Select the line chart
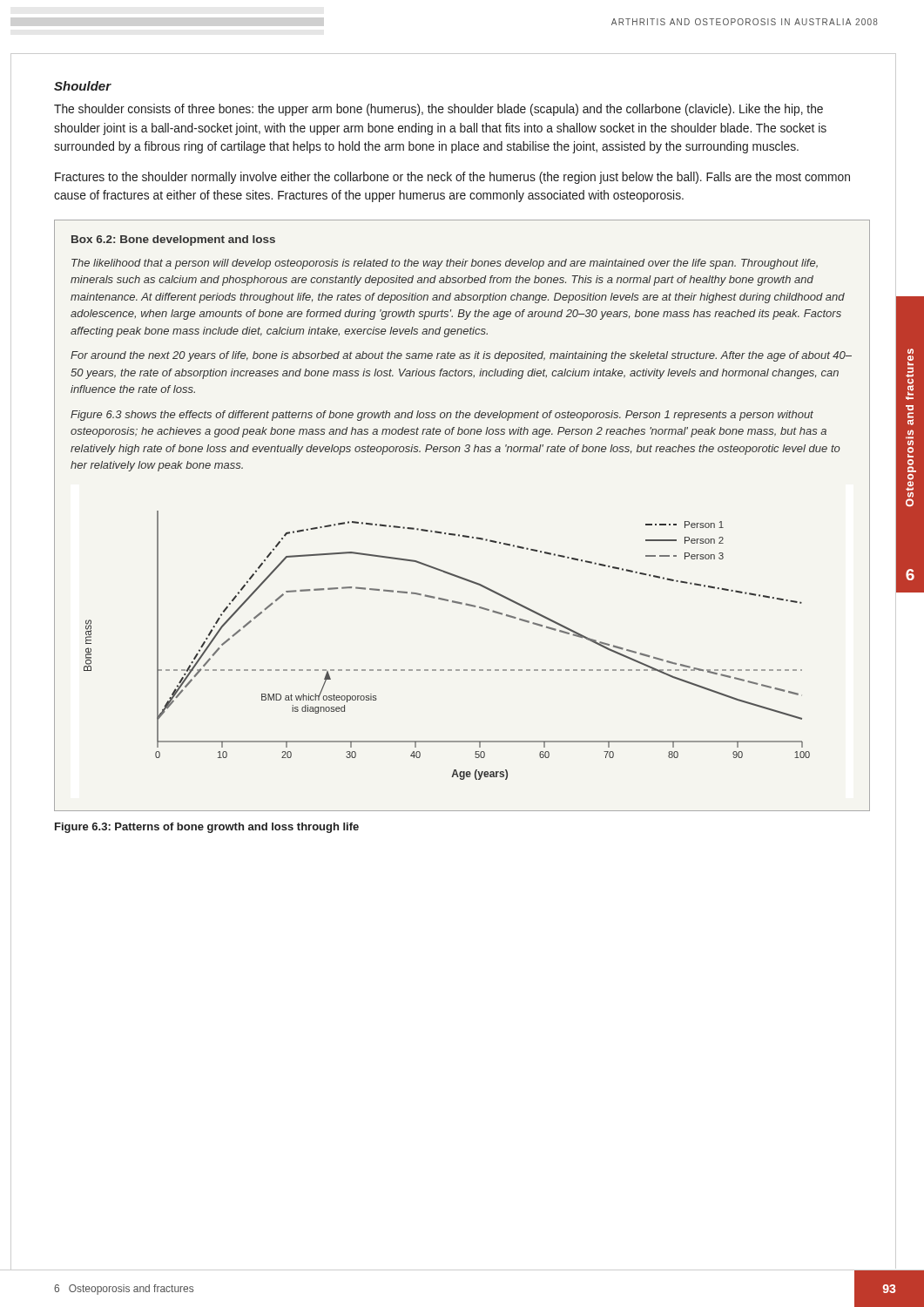Screen dimensions: 1307x924 tap(462, 641)
